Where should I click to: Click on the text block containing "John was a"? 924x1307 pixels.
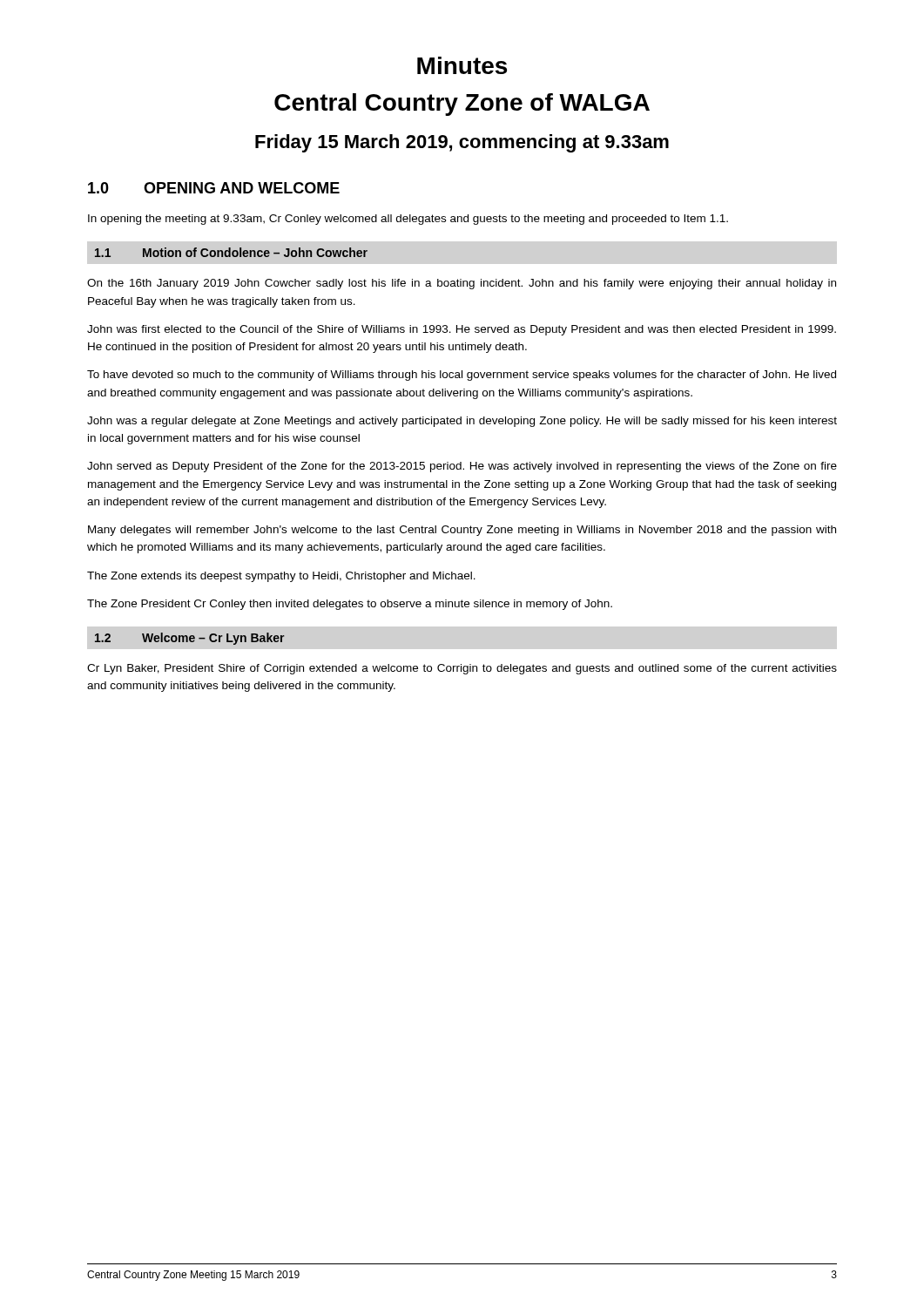pos(462,429)
